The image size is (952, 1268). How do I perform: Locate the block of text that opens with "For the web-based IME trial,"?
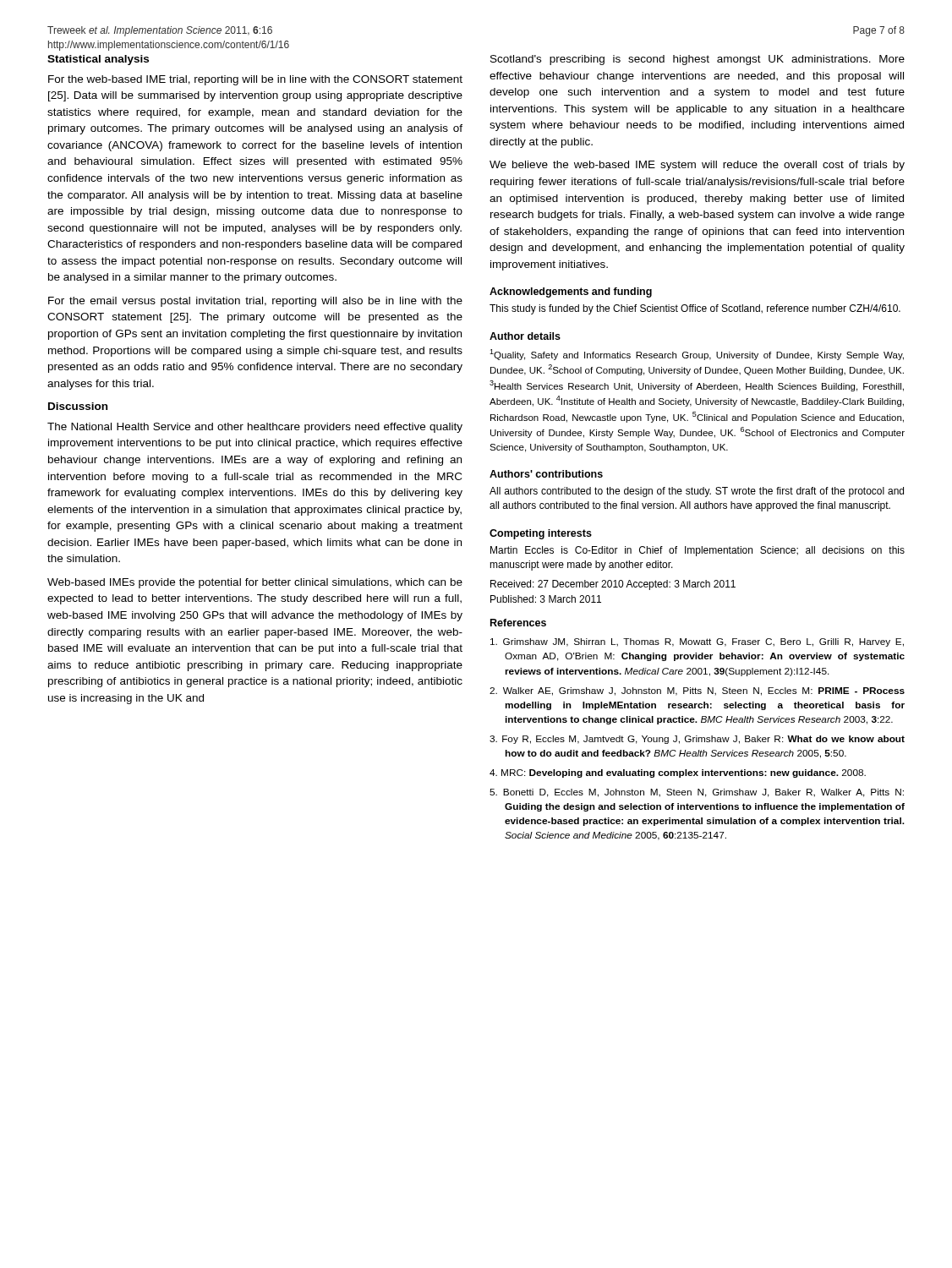255,178
